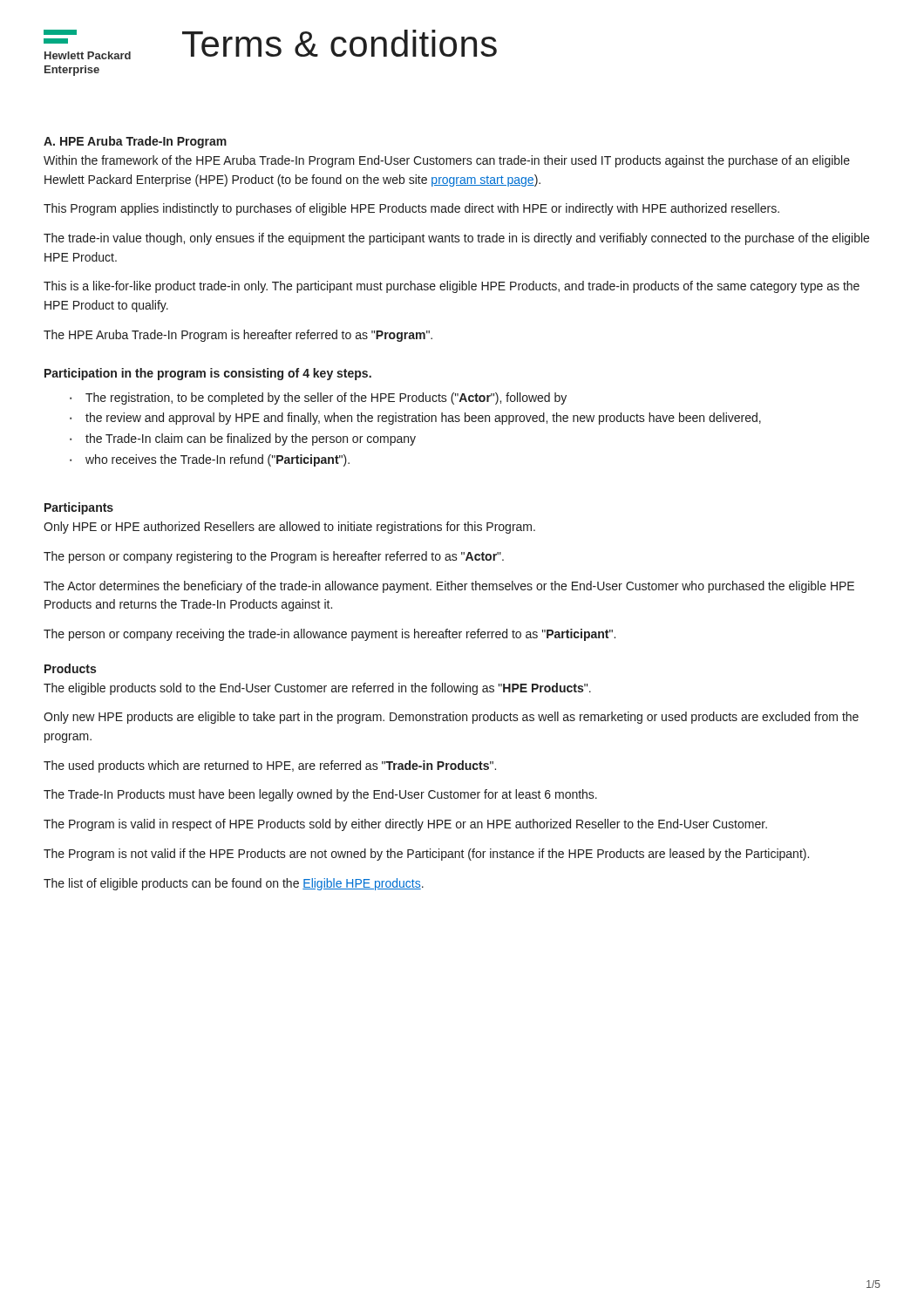Where is the passage that starts "The used products which are returned to HPE,"?

[270, 765]
